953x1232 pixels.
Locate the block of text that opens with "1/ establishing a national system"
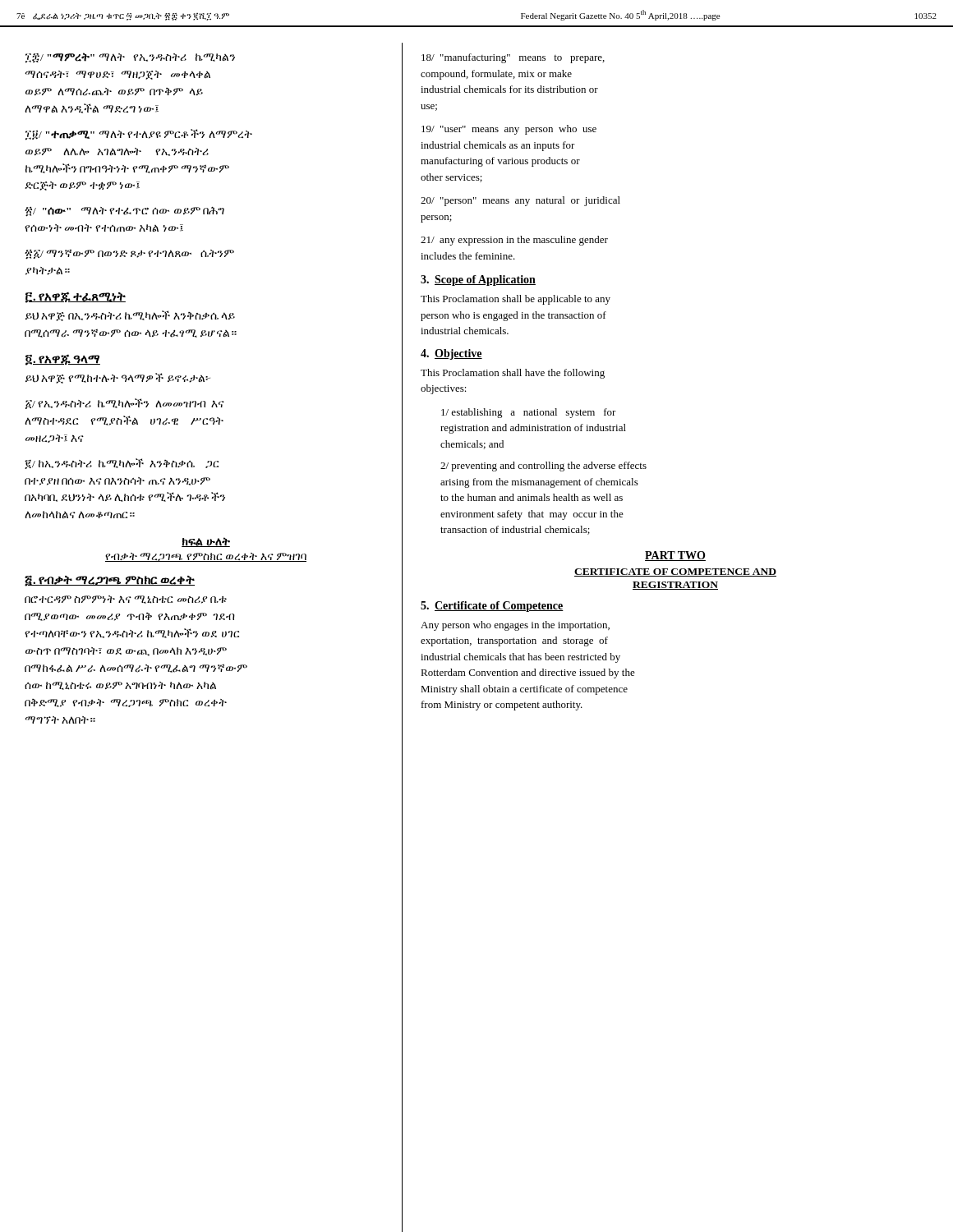tap(533, 428)
